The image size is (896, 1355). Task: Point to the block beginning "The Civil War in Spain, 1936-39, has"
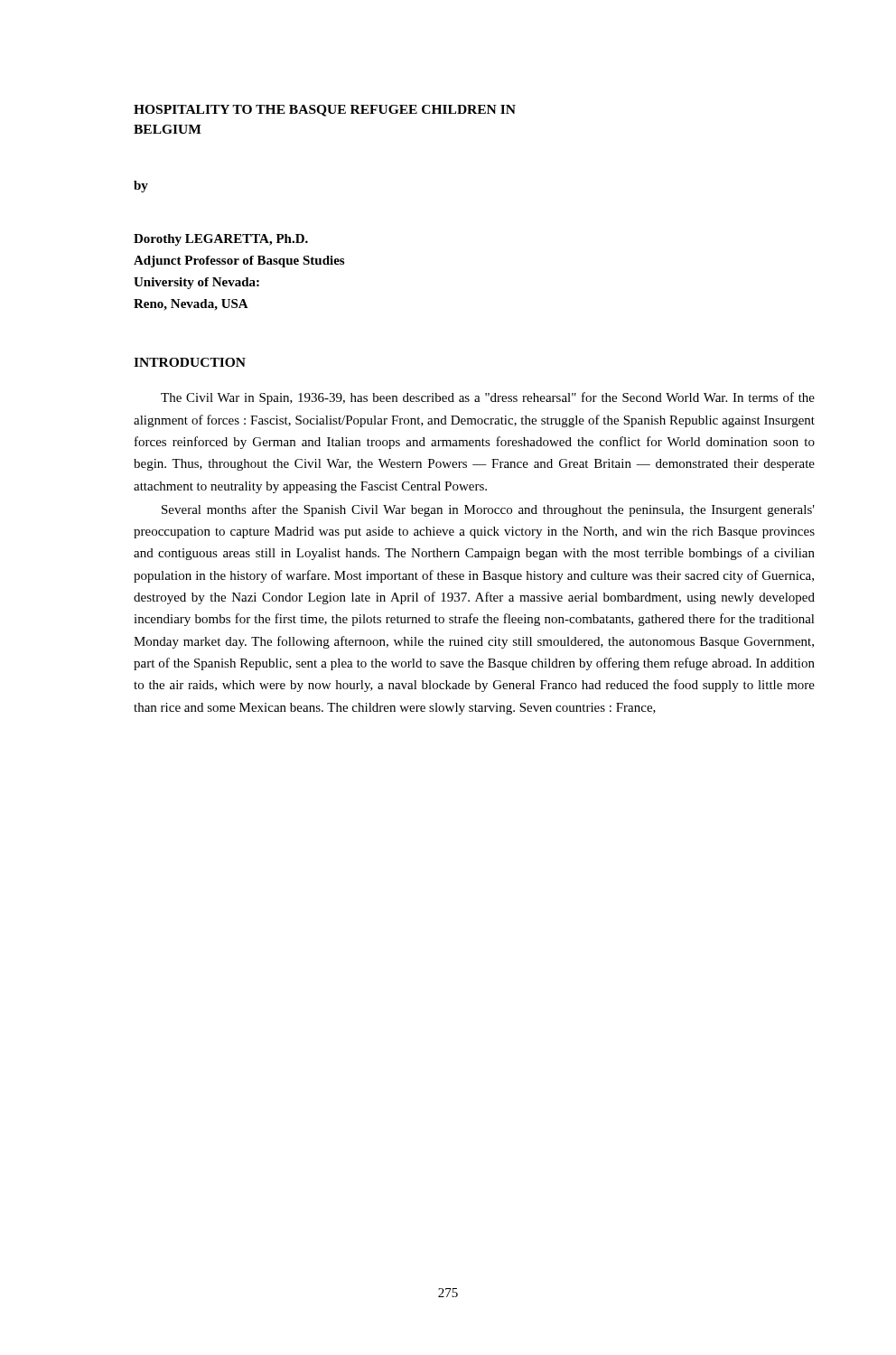(x=474, y=553)
